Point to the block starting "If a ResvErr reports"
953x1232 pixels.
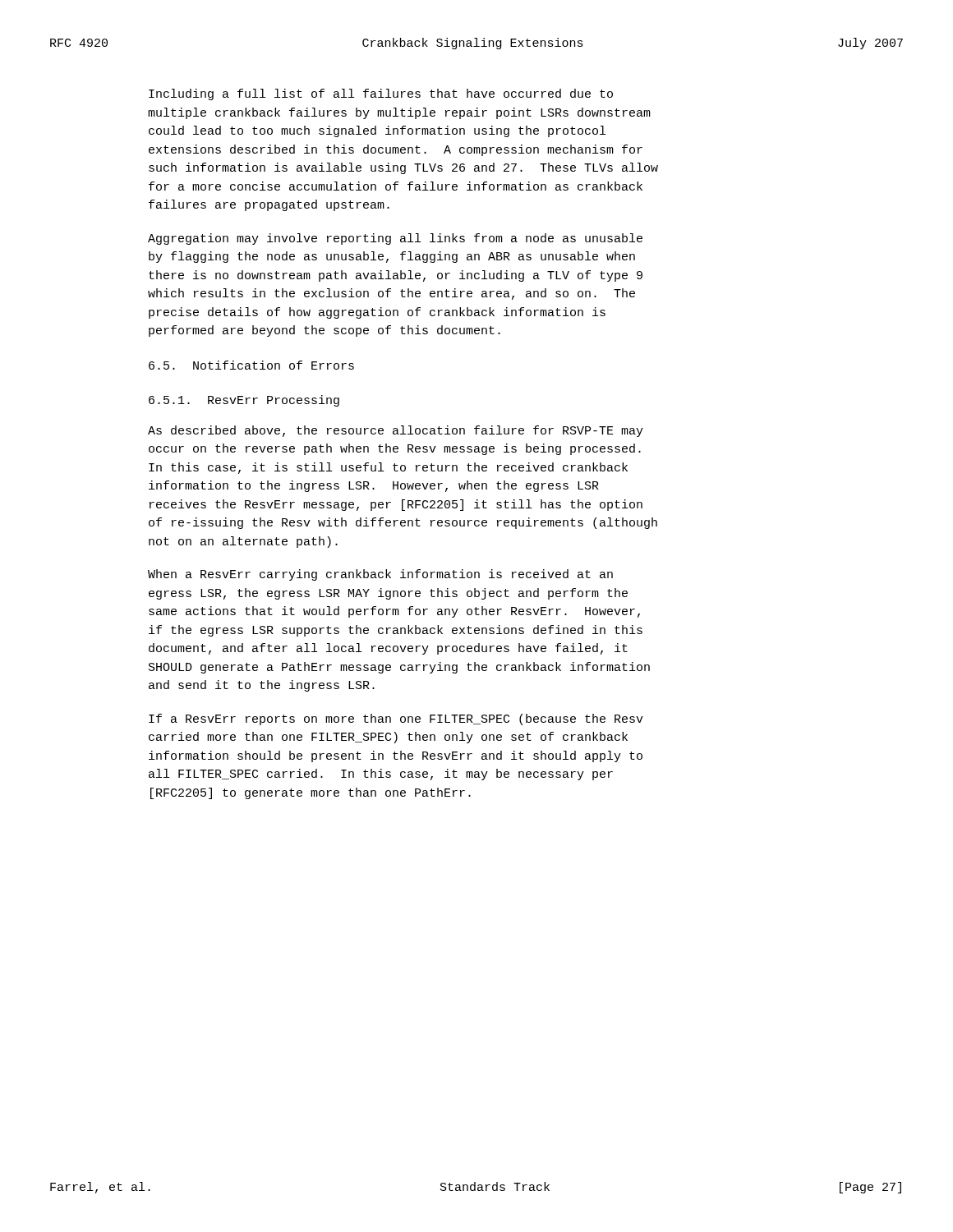point(396,756)
